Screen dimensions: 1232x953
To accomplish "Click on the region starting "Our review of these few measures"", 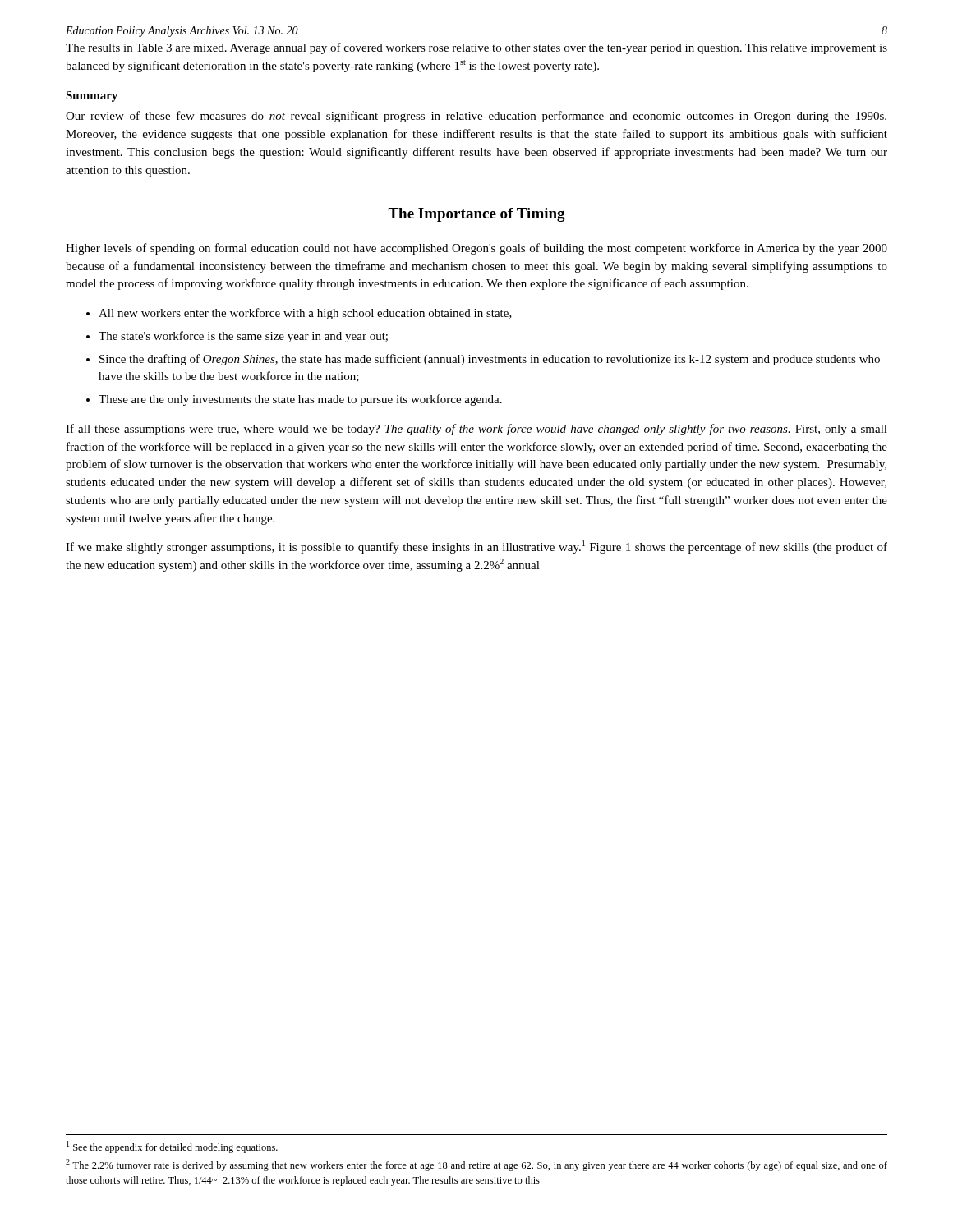I will pyautogui.click(x=476, y=144).
